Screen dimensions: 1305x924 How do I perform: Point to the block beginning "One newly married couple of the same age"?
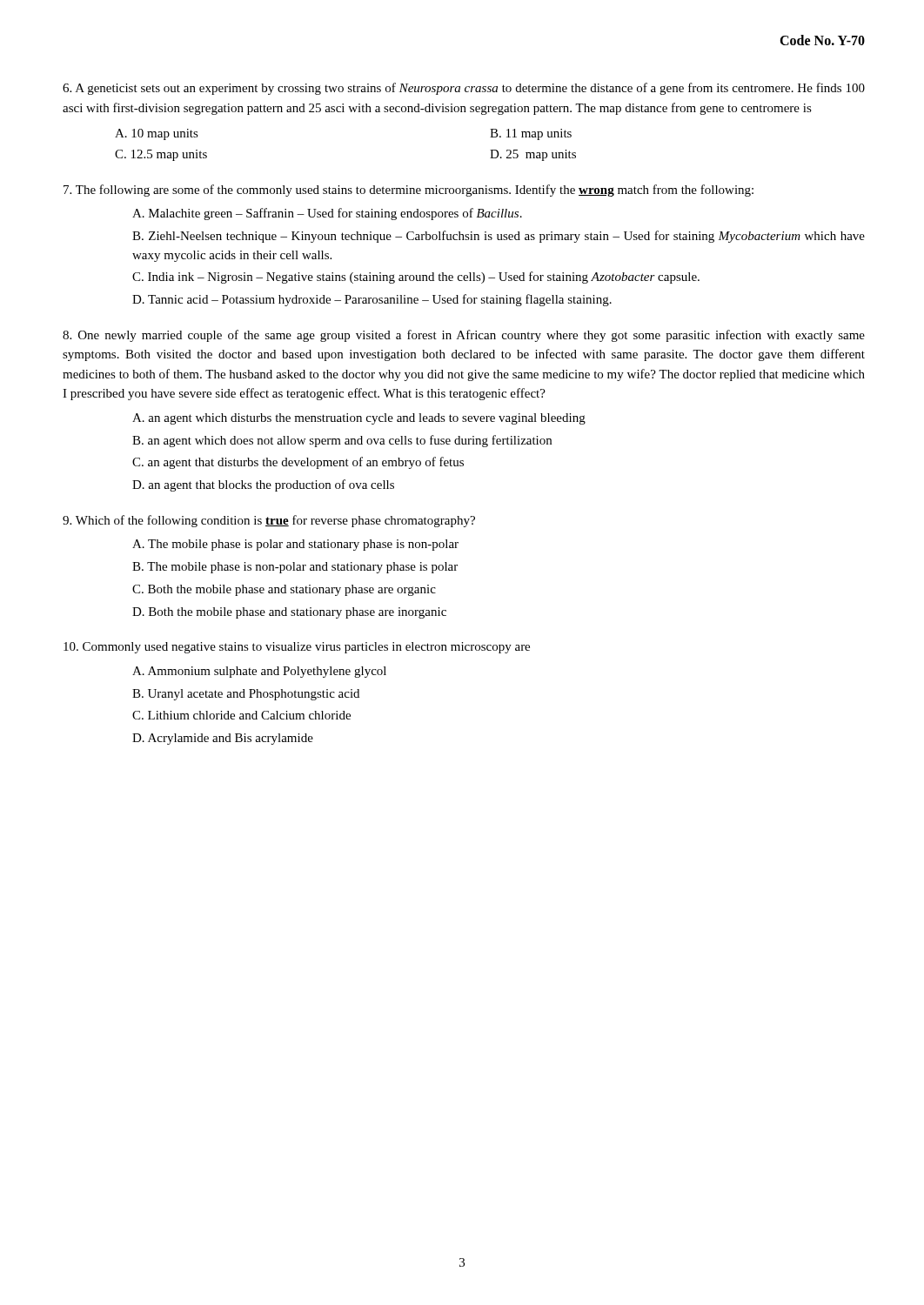coord(464,364)
